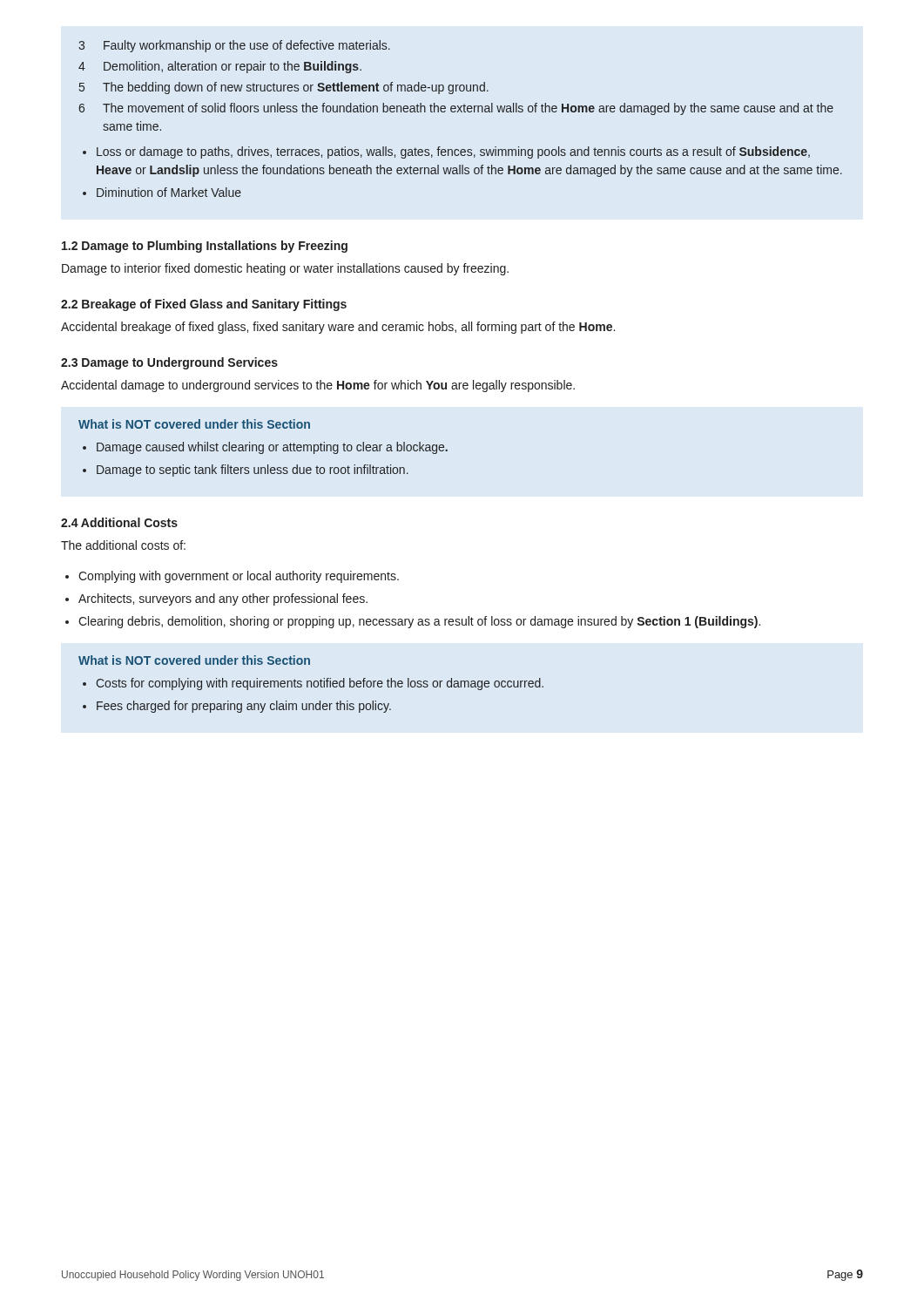Select the text block starting "The additional costs of:"
The height and width of the screenshot is (1307, 924).
(124, 545)
